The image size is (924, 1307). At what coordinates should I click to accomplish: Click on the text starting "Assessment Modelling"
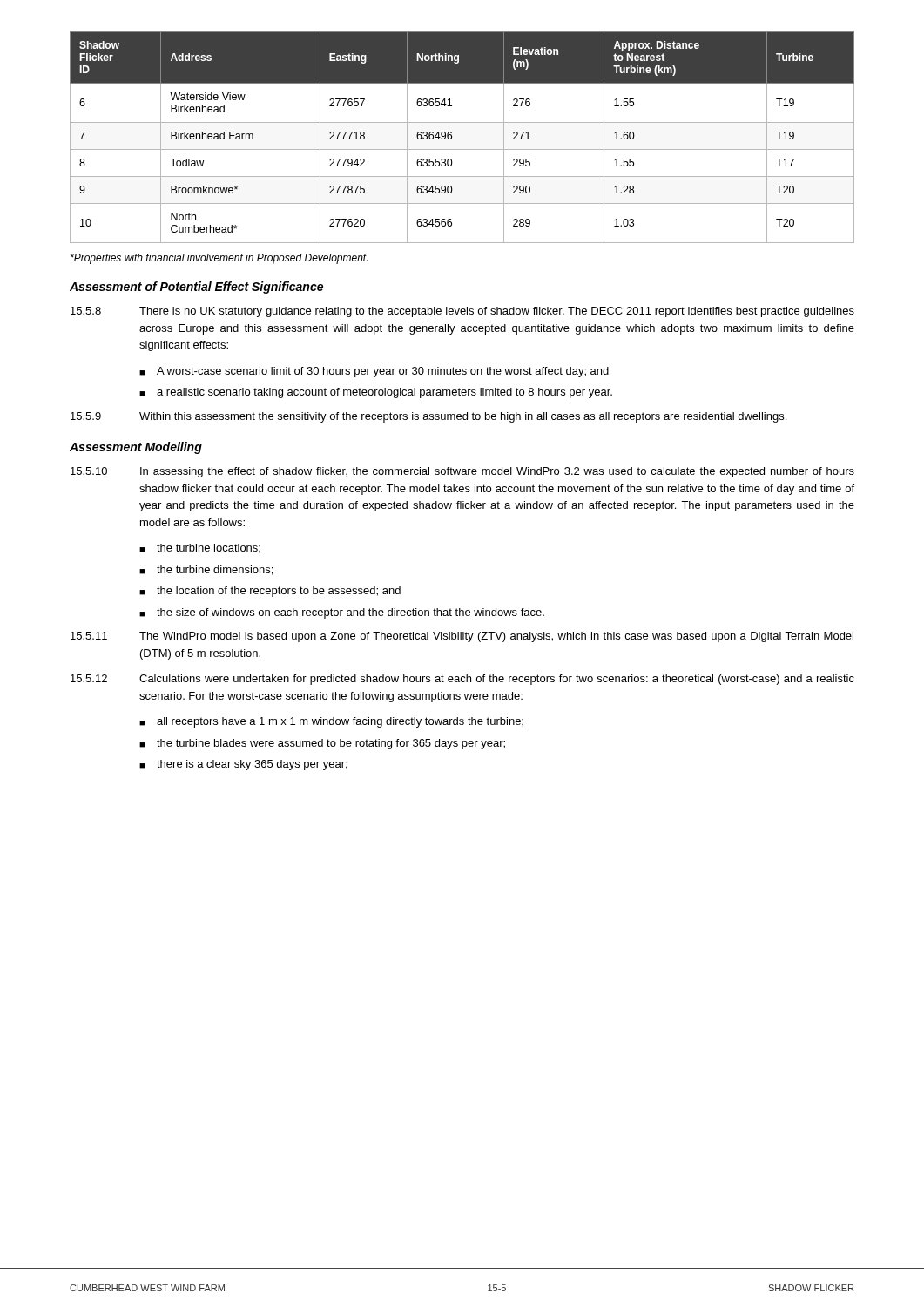(136, 447)
